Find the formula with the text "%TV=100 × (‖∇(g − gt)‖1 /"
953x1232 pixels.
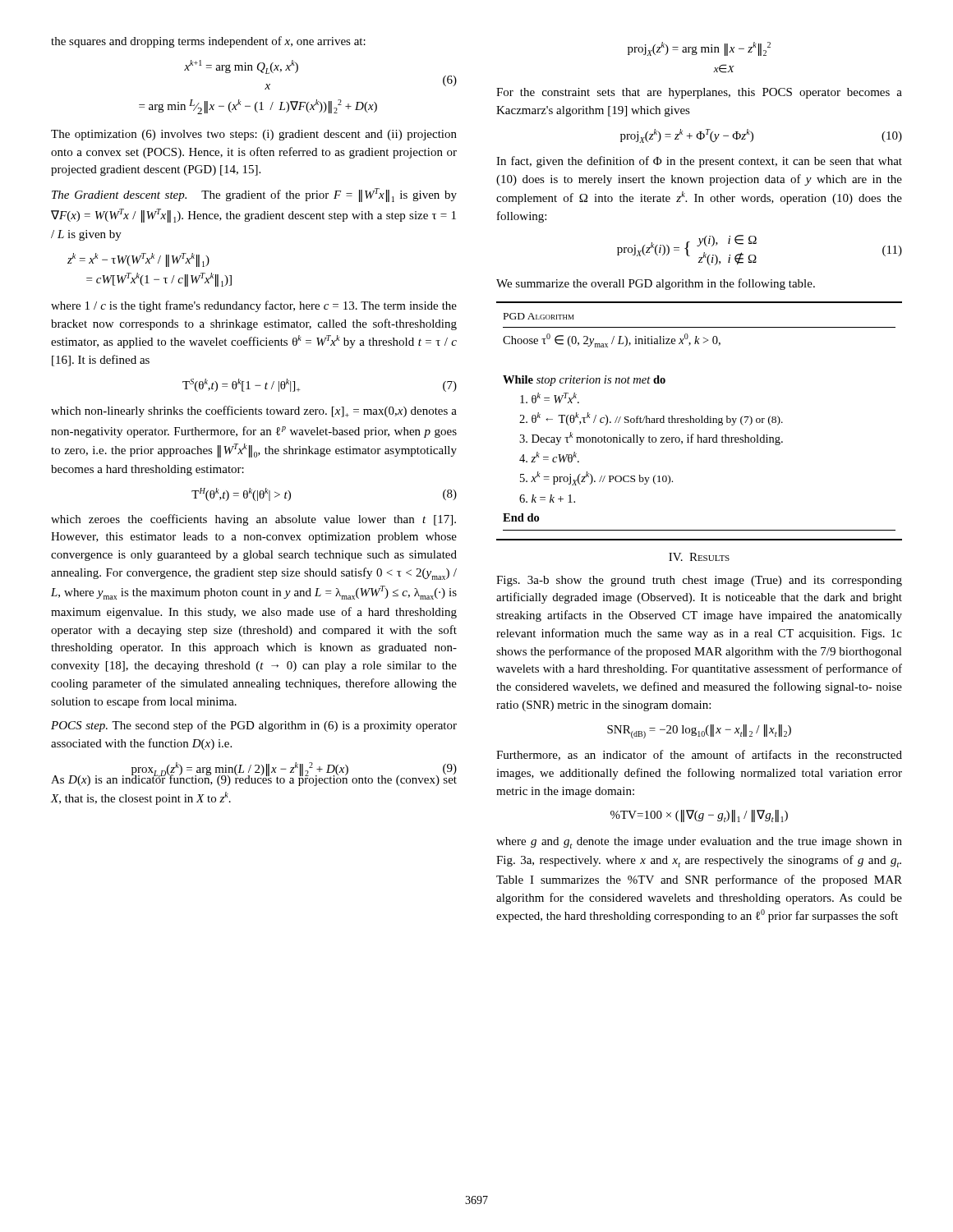click(699, 817)
